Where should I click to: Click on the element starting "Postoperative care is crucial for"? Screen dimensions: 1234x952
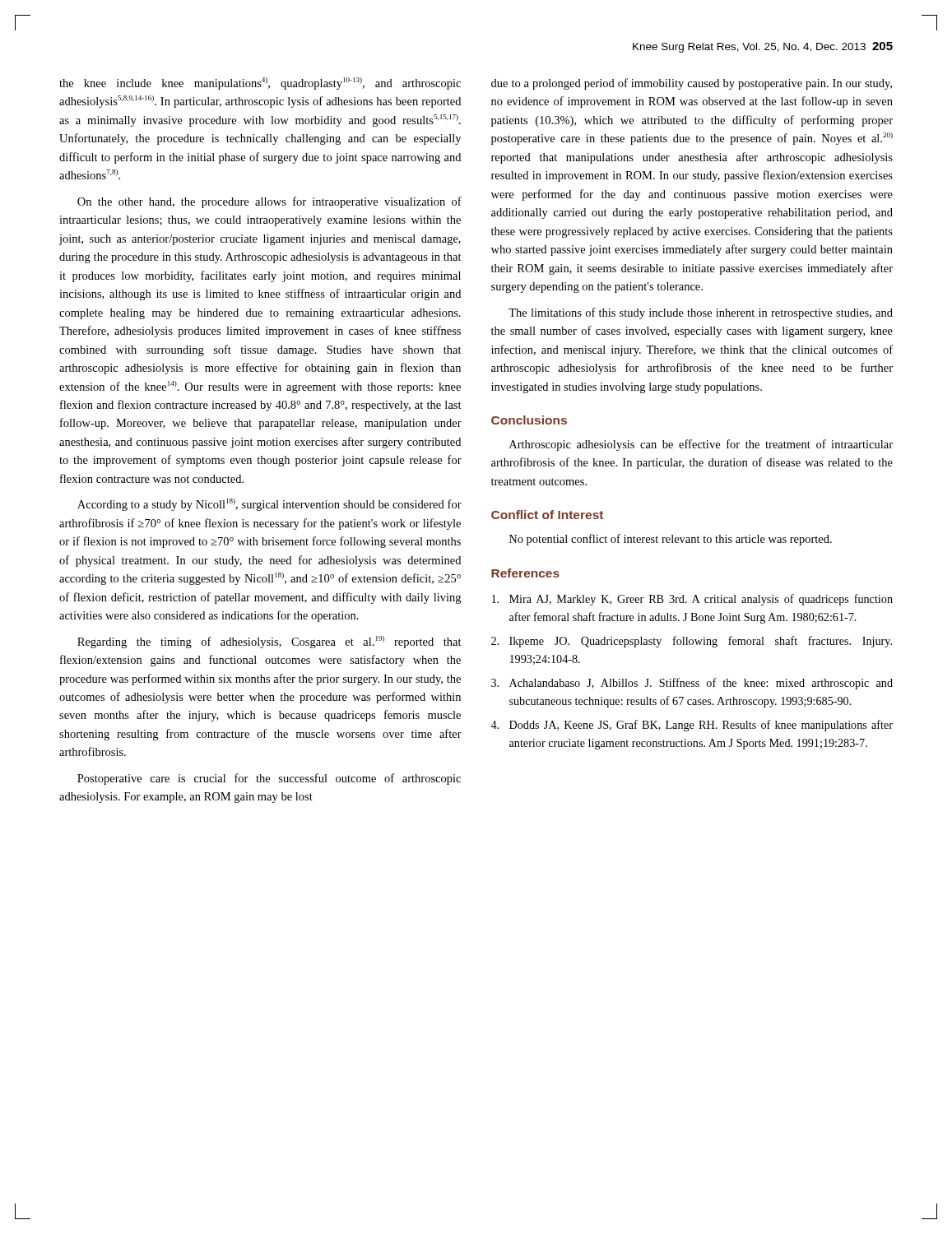point(260,788)
